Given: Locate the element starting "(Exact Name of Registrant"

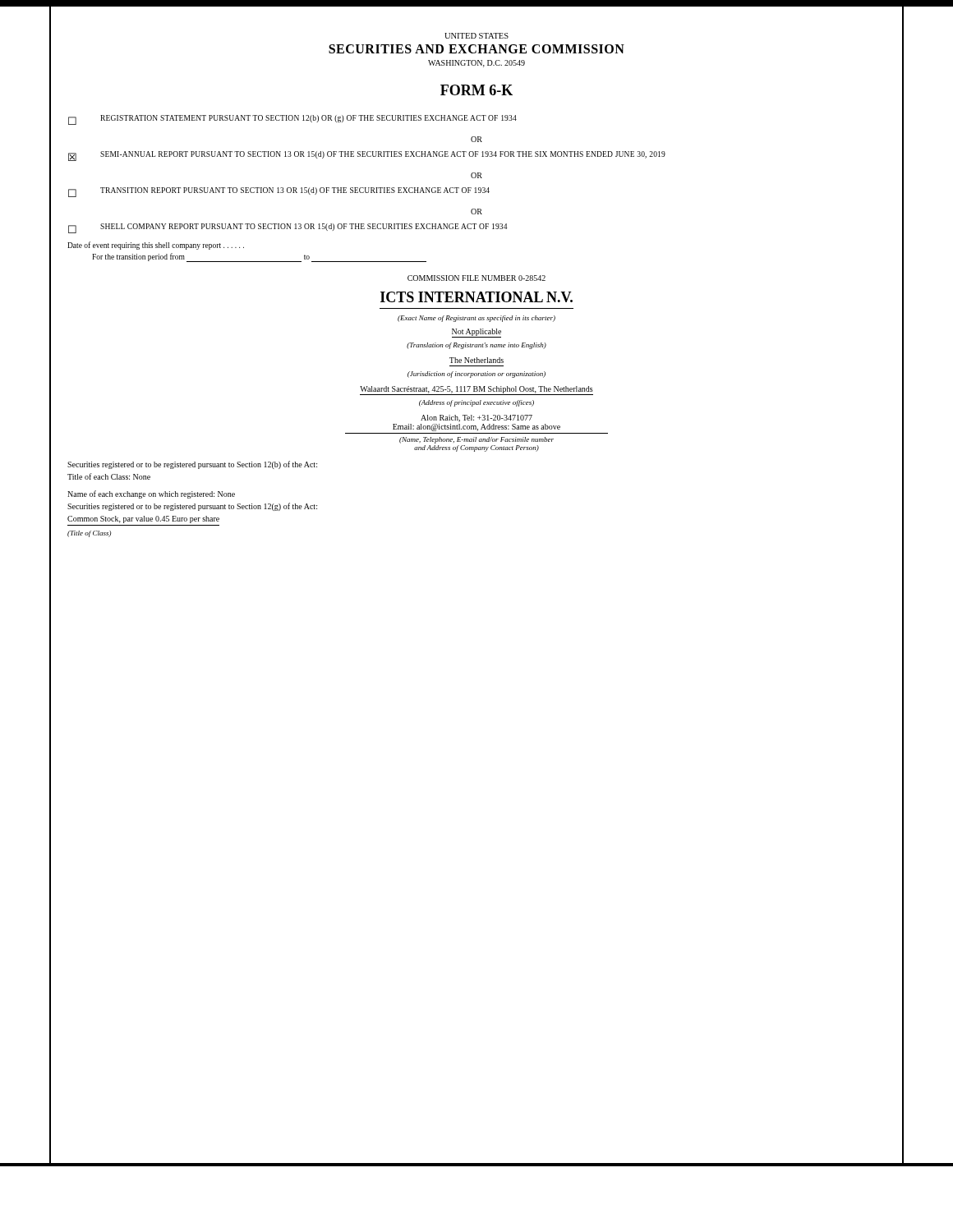Looking at the screenshot, I should click(x=476, y=318).
